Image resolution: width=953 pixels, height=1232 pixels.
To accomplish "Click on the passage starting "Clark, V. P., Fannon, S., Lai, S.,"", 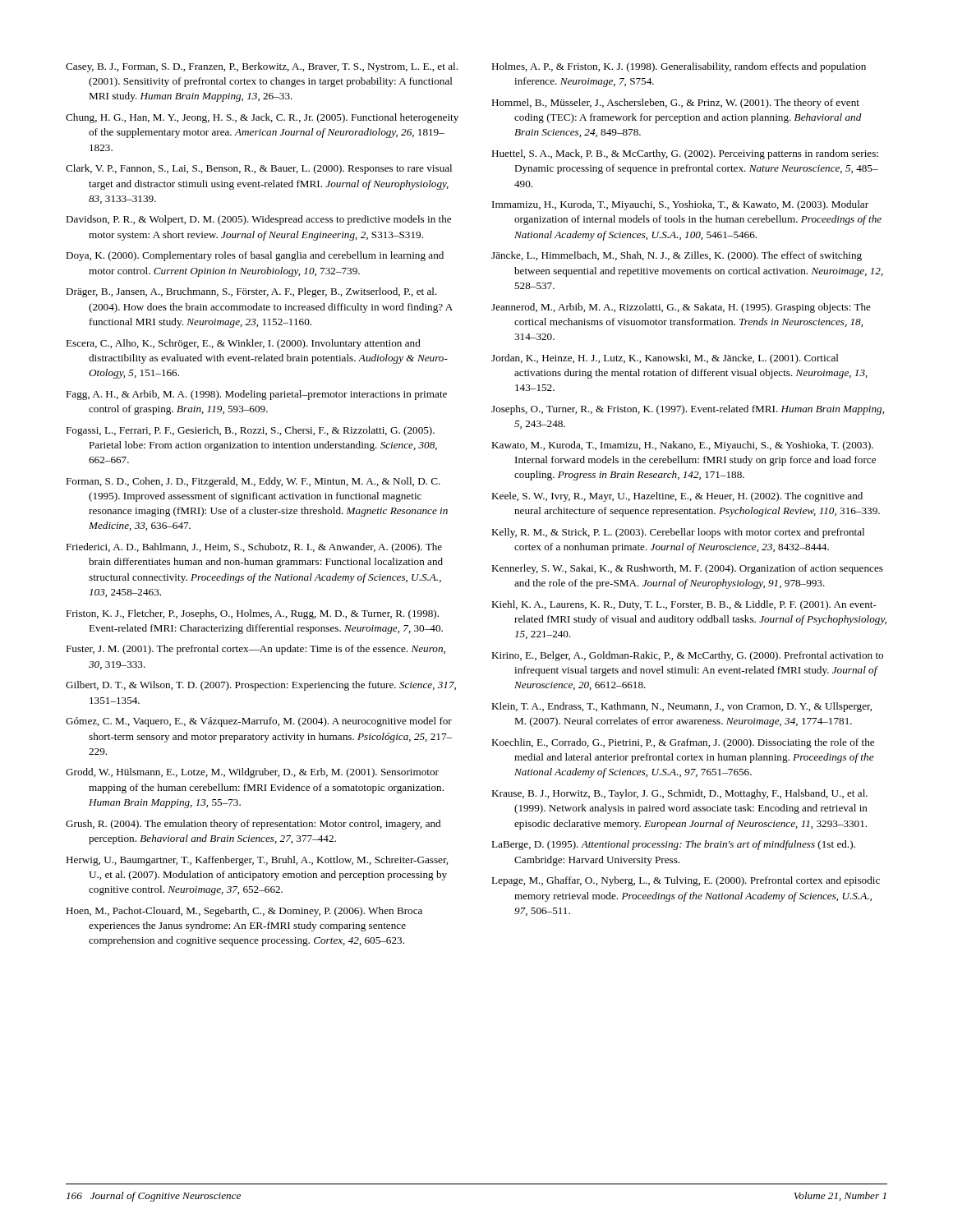I will (259, 183).
